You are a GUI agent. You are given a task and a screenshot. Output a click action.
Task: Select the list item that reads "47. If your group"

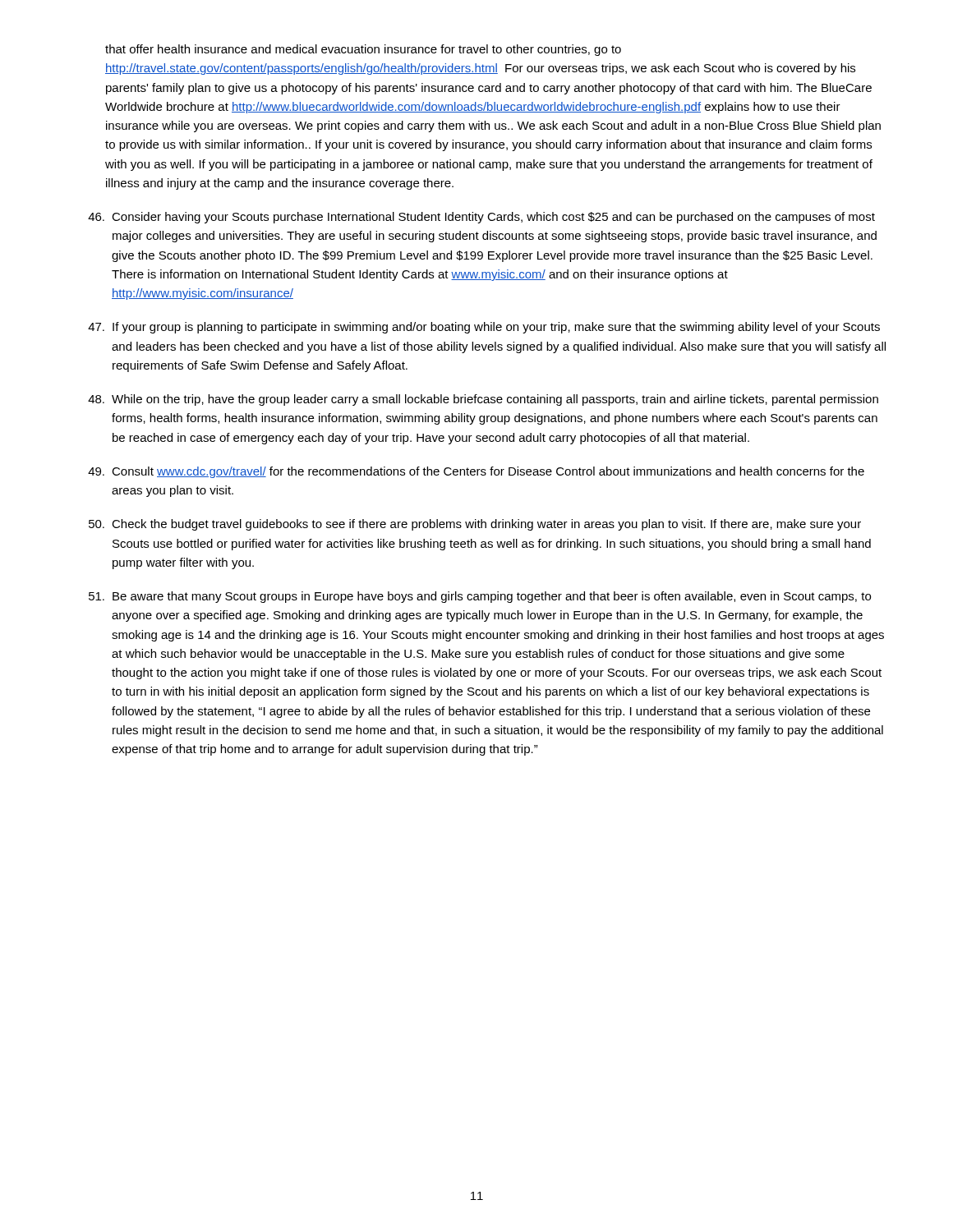tap(476, 346)
